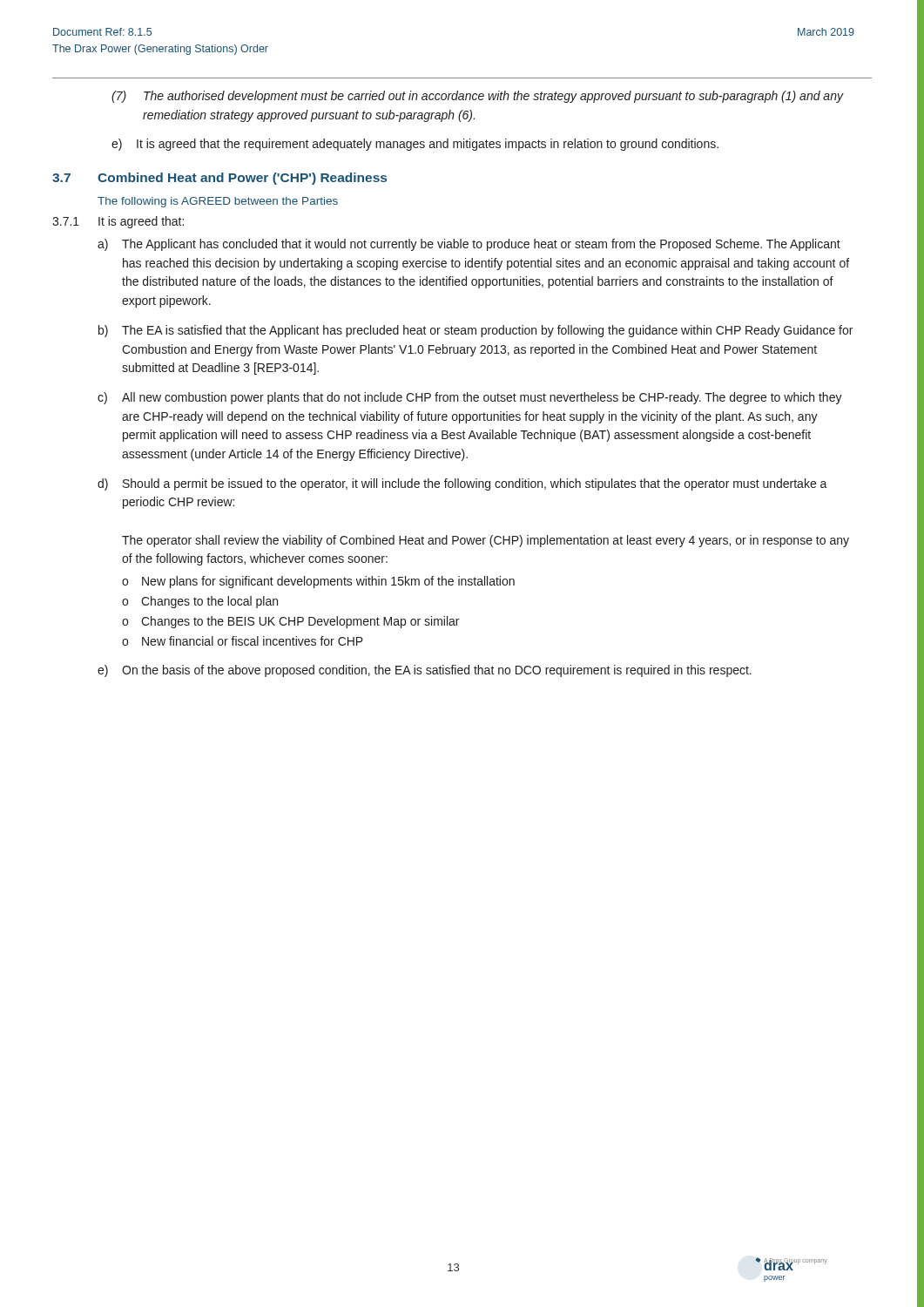Viewport: 924px width, 1307px height.
Task: Find "7.1 It is agreed that:" on this page
Action: 119,221
